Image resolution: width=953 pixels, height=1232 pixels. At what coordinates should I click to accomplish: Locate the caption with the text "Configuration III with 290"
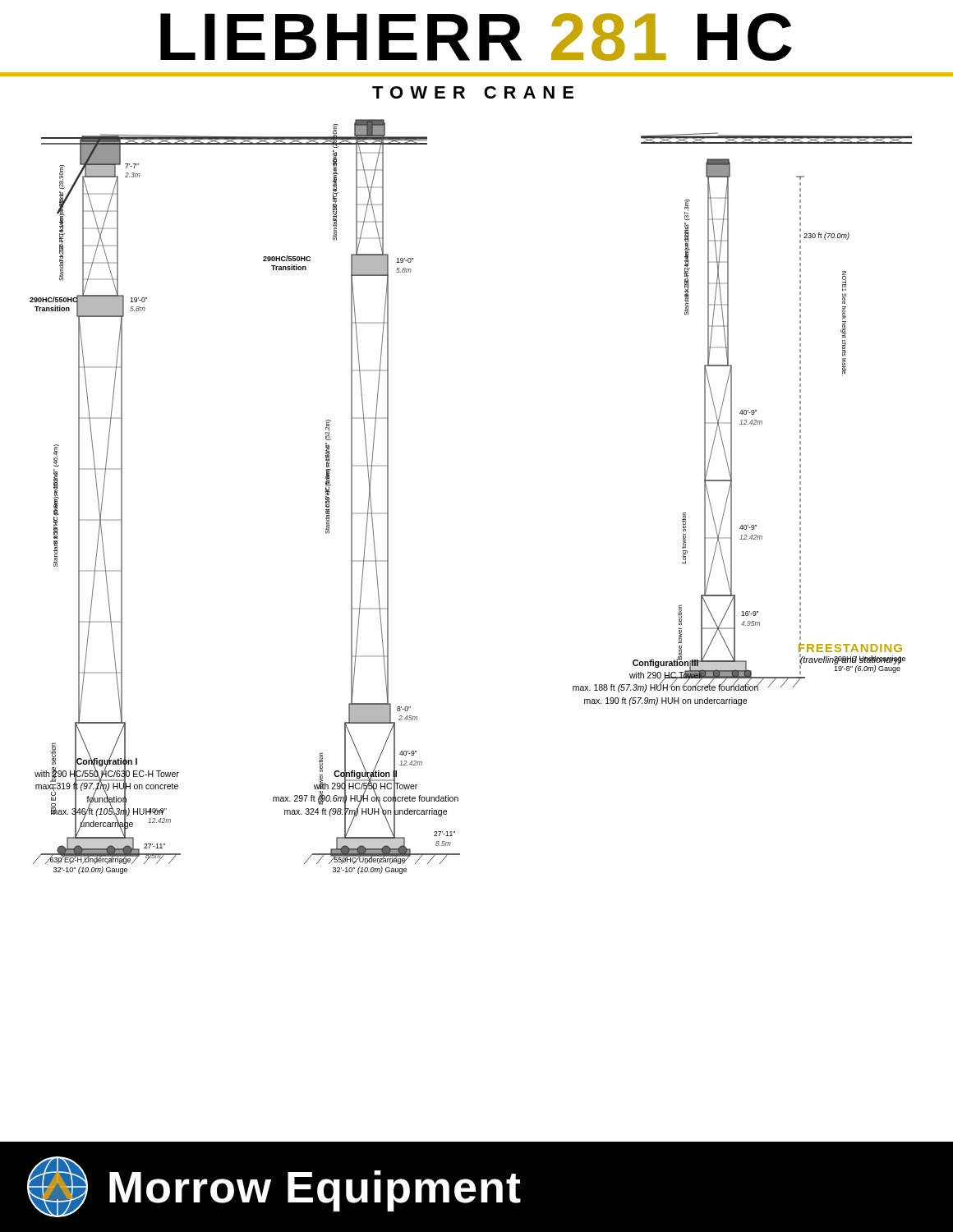pos(665,682)
